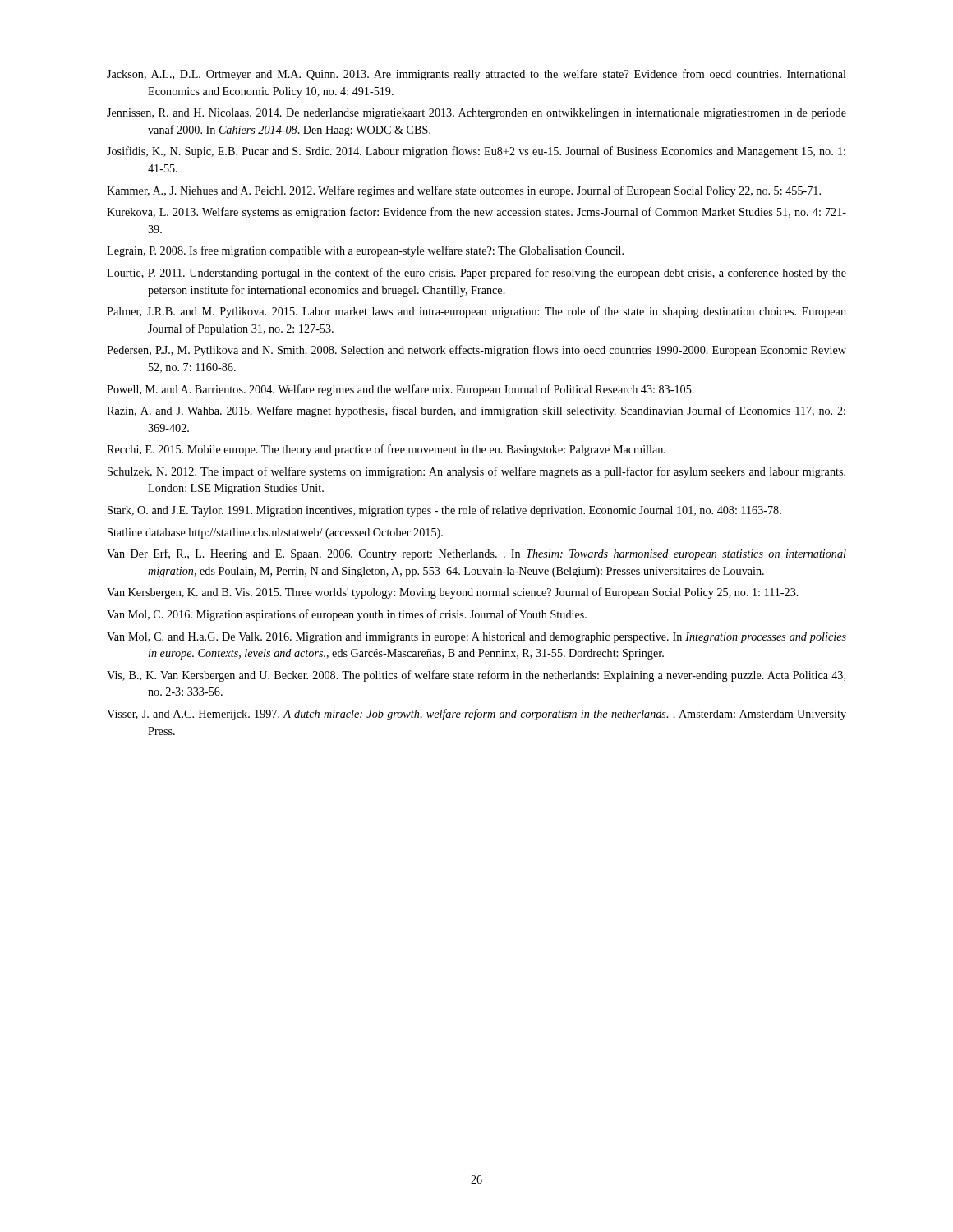This screenshot has height=1232, width=953.
Task: Select the passage starting "Kurekova, L. 2013. Welfare systems as emigration factor:"
Action: (x=476, y=221)
